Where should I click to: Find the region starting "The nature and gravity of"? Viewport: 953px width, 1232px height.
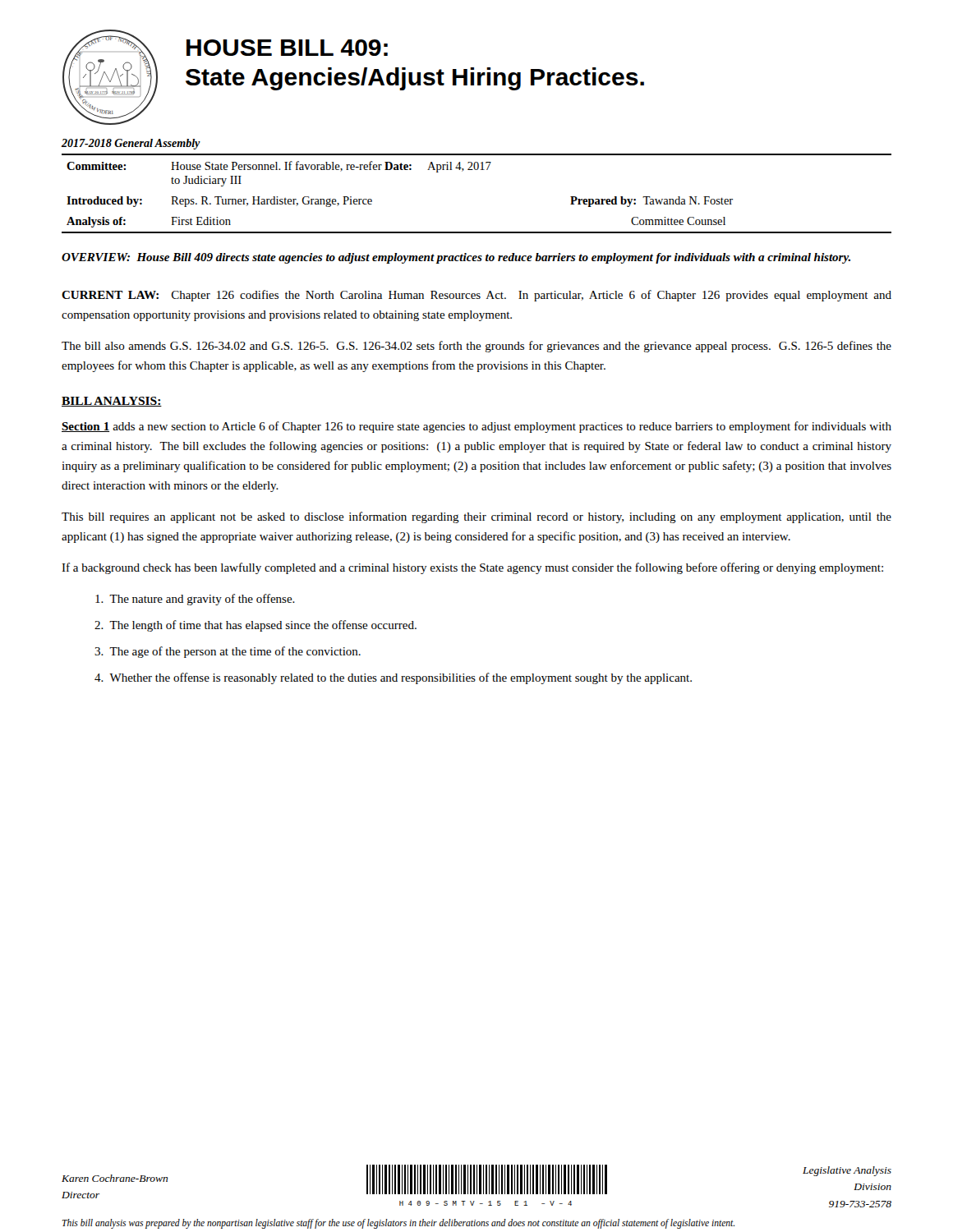pos(195,598)
